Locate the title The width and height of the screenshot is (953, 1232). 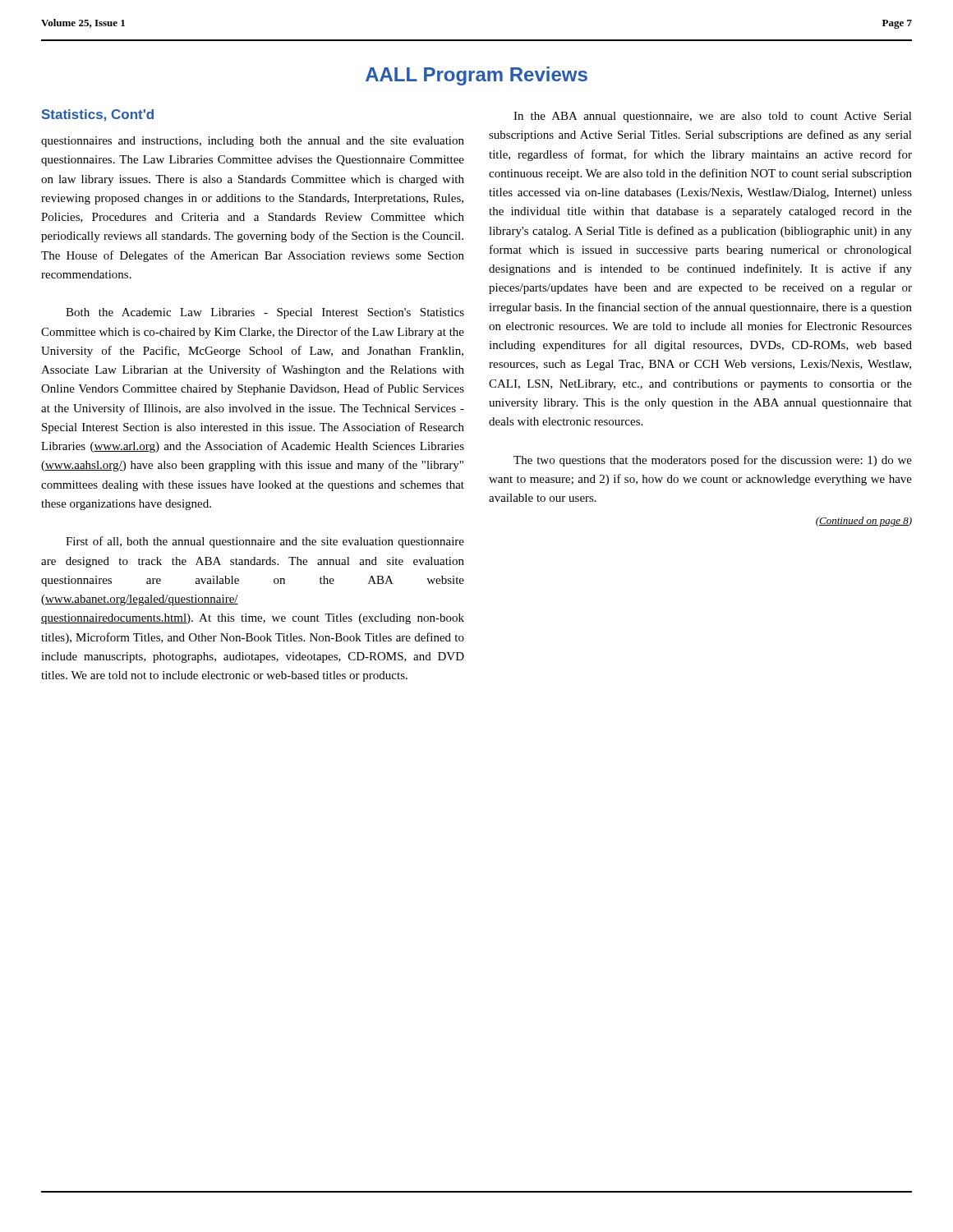point(476,73)
